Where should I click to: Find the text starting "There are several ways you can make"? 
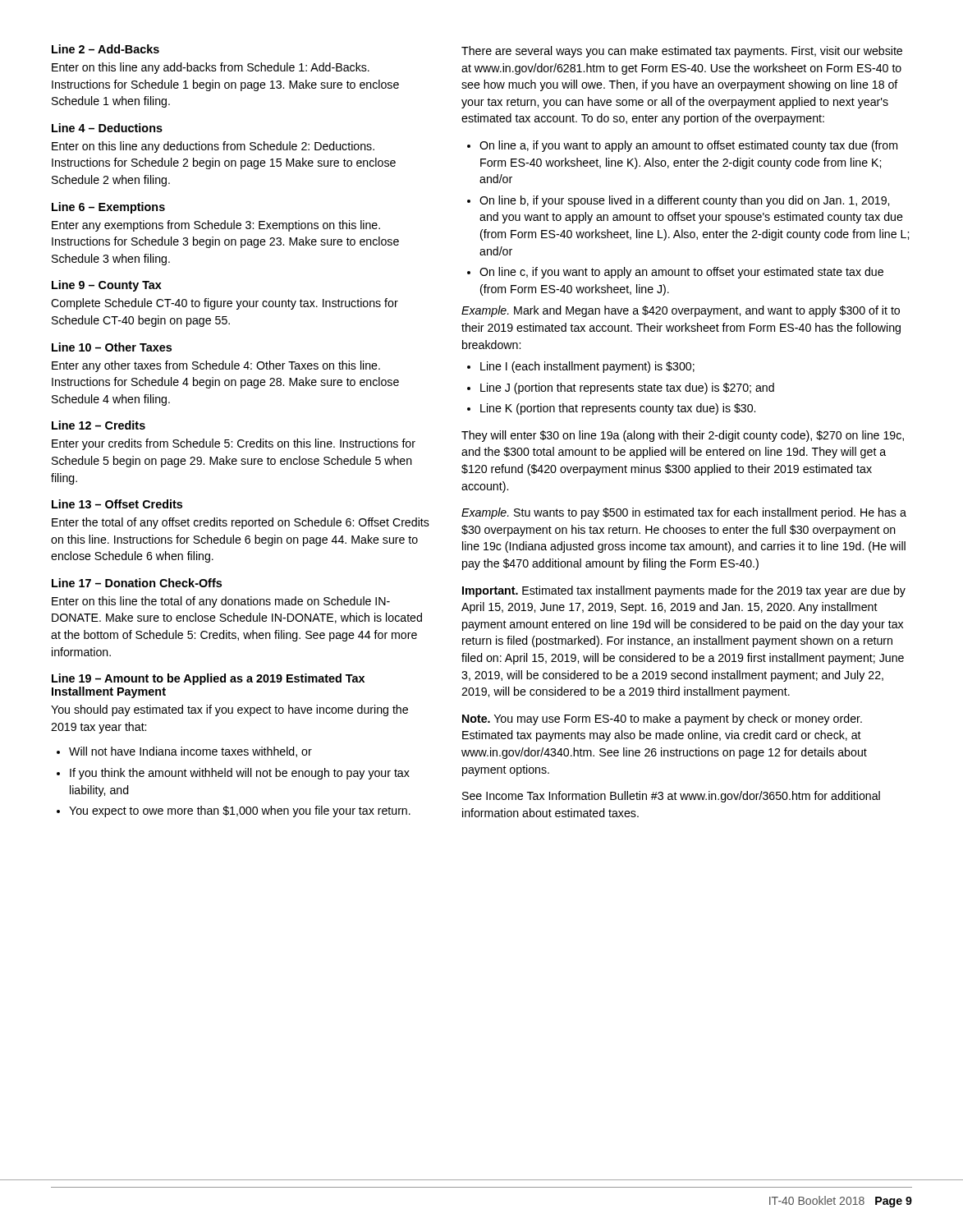(682, 85)
